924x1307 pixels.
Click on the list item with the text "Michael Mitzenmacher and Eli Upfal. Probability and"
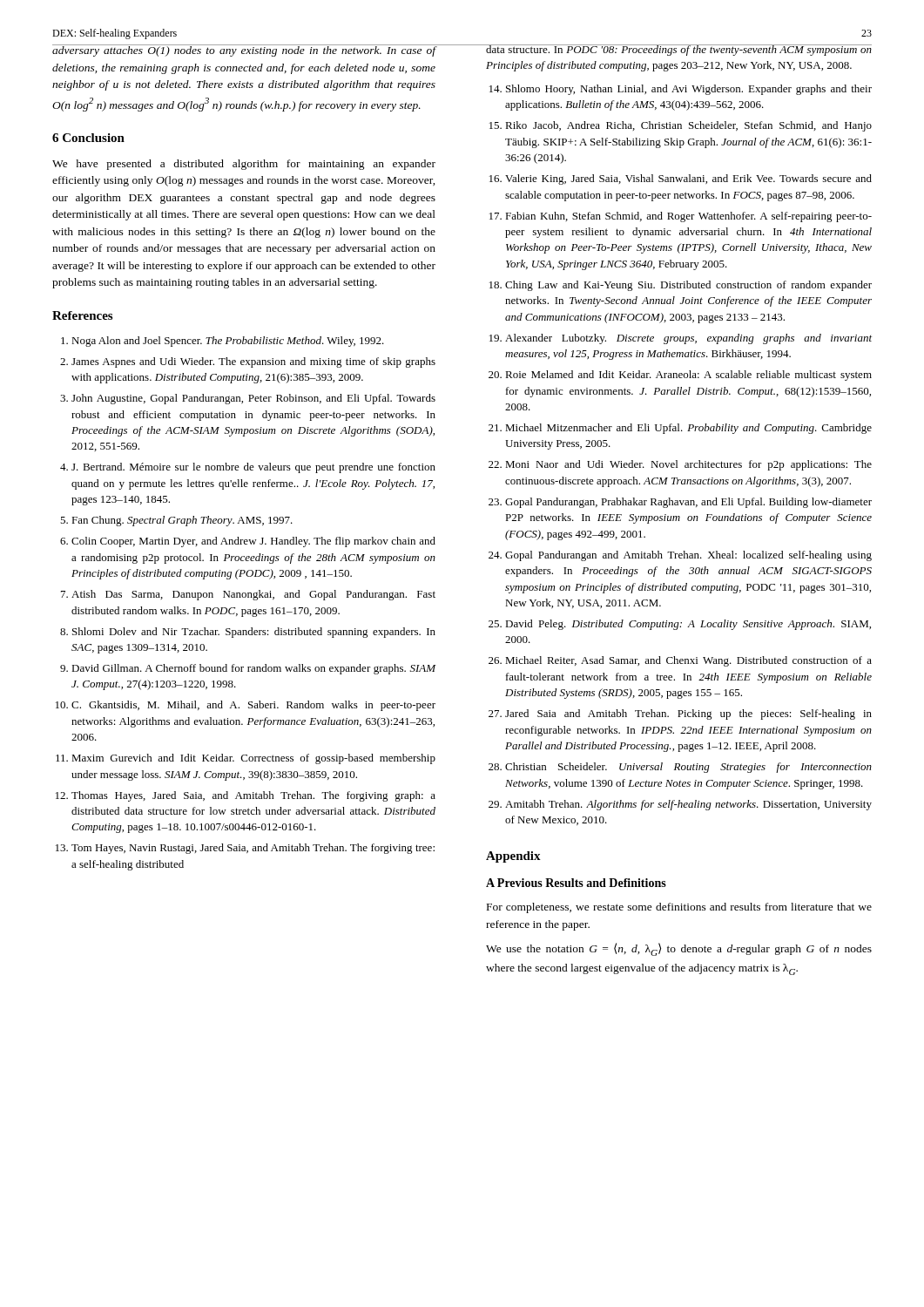[688, 435]
